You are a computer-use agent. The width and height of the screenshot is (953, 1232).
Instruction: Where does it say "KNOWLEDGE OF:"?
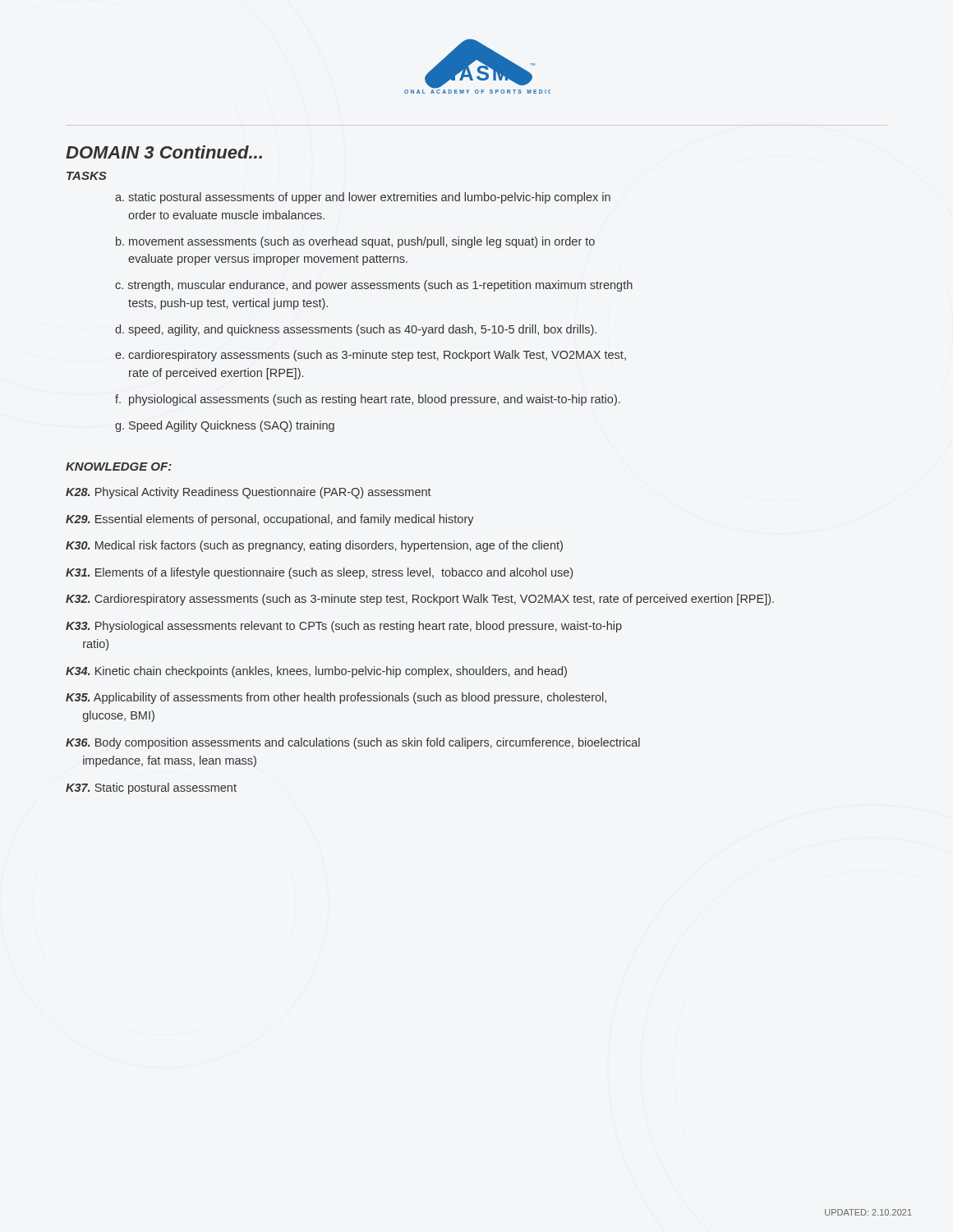pyautogui.click(x=119, y=466)
